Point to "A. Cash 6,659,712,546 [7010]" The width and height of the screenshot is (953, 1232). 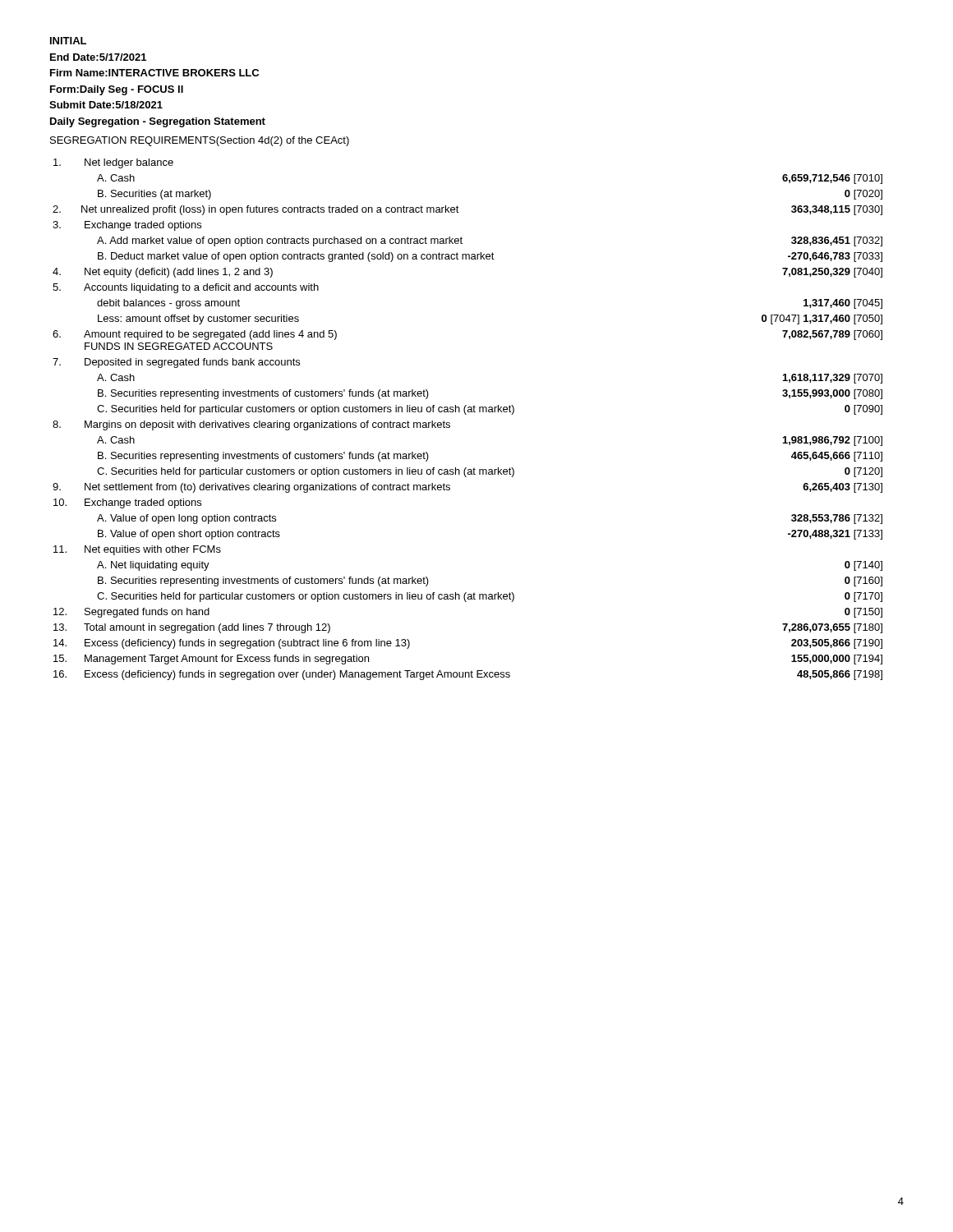(x=113, y=180)
